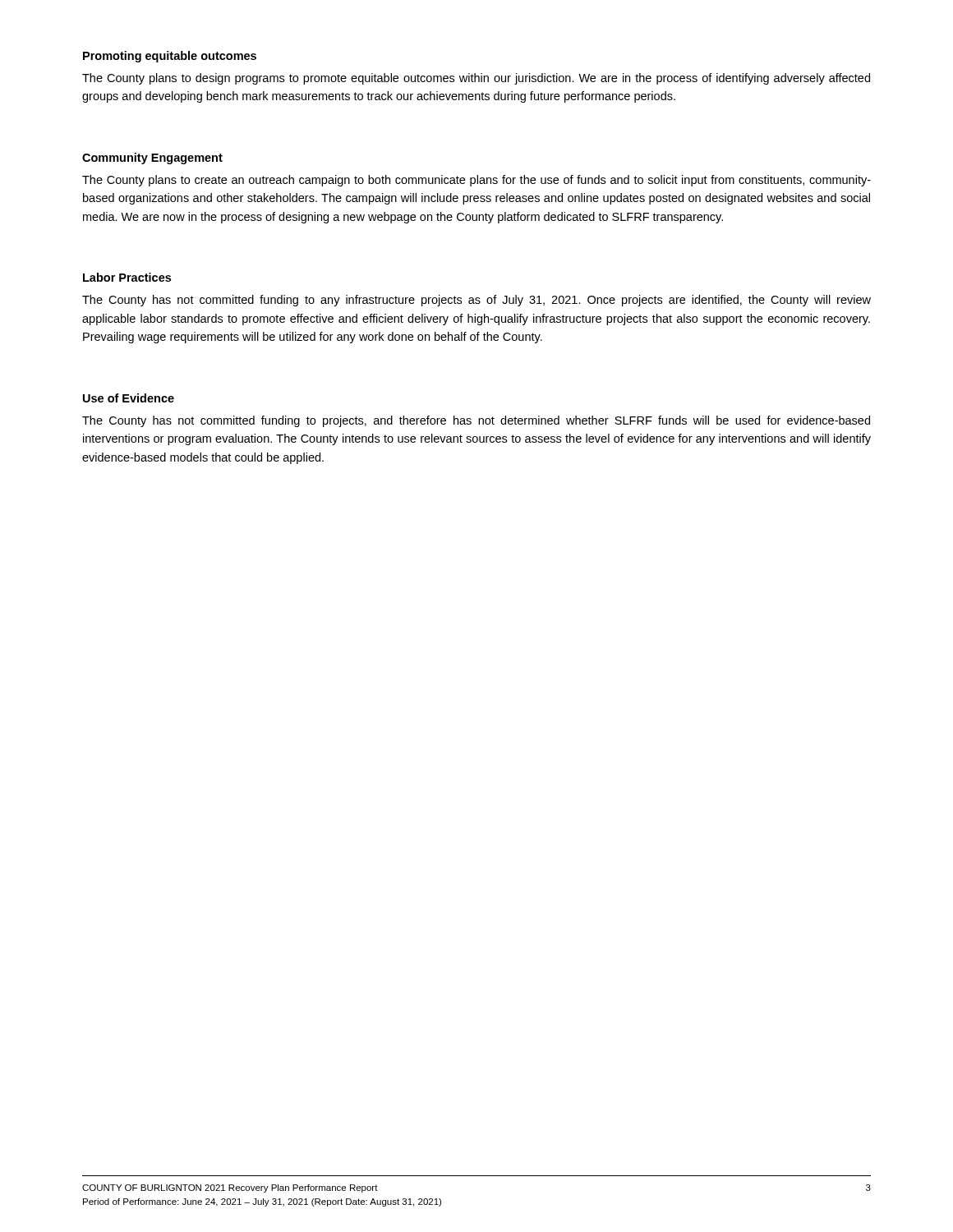
Task: Point to the element starting "Community Engagement"
Action: coord(152,158)
